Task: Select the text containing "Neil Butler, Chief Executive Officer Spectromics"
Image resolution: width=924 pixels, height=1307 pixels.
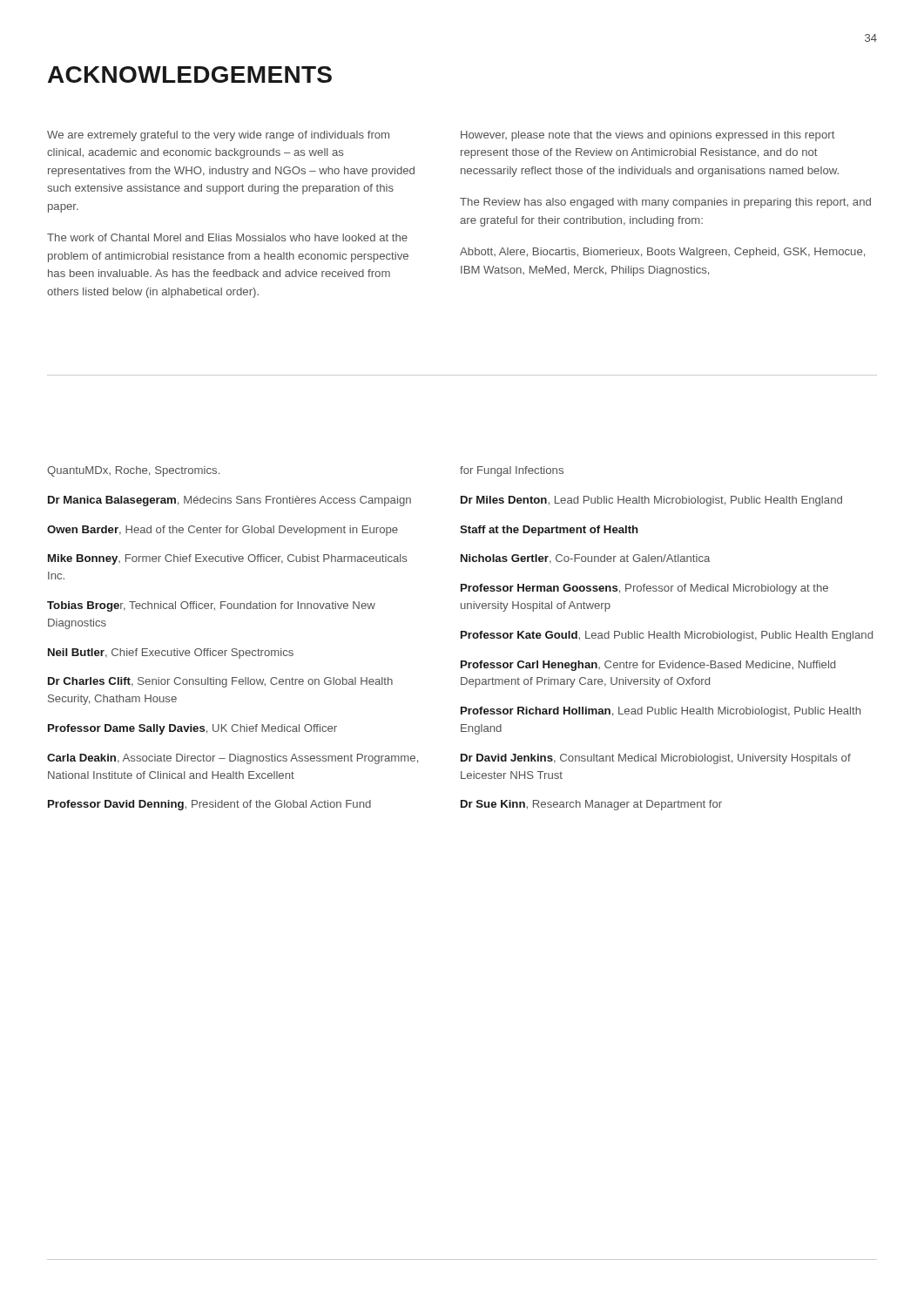Action: click(x=170, y=652)
